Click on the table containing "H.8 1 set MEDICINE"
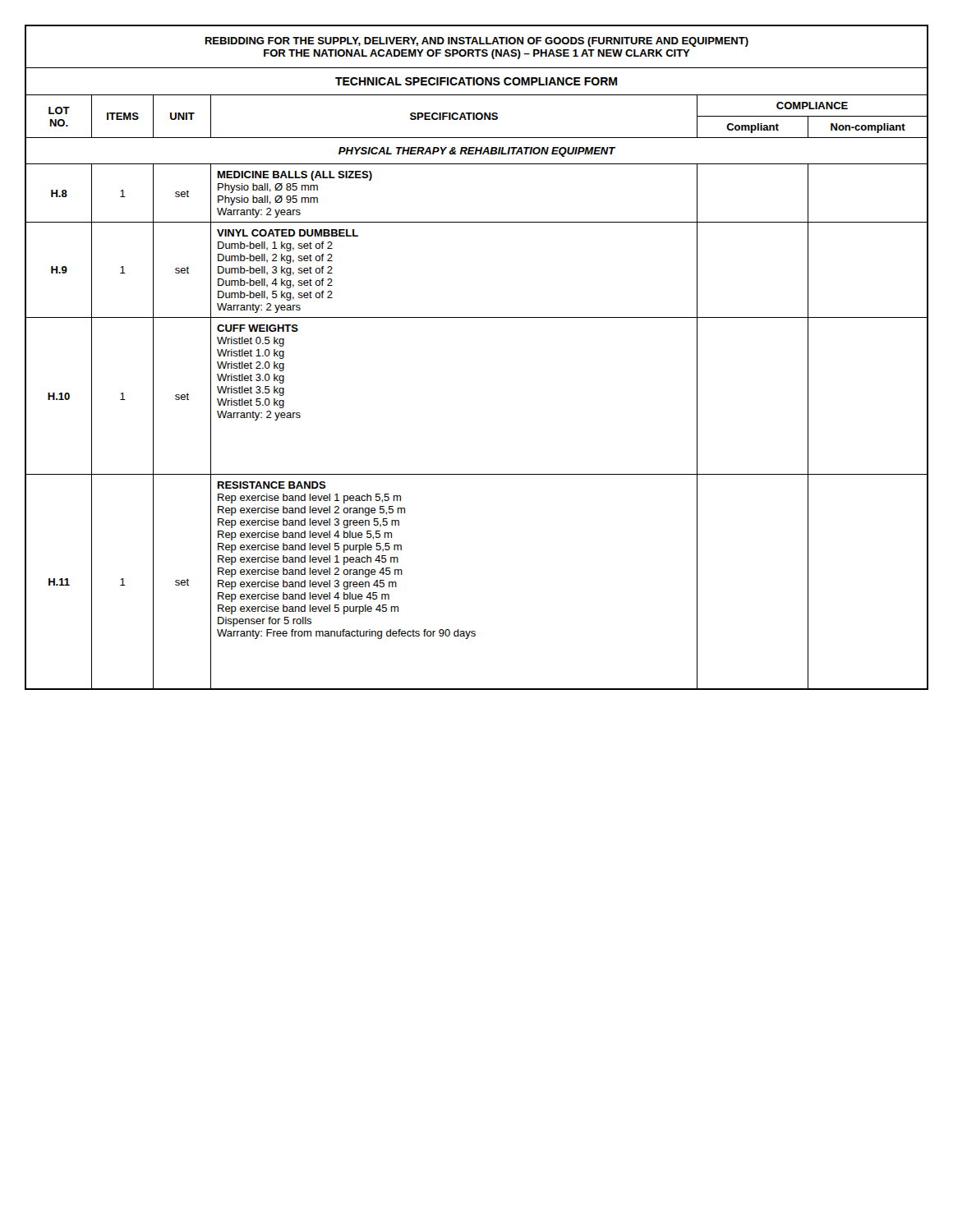 coord(476,193)
